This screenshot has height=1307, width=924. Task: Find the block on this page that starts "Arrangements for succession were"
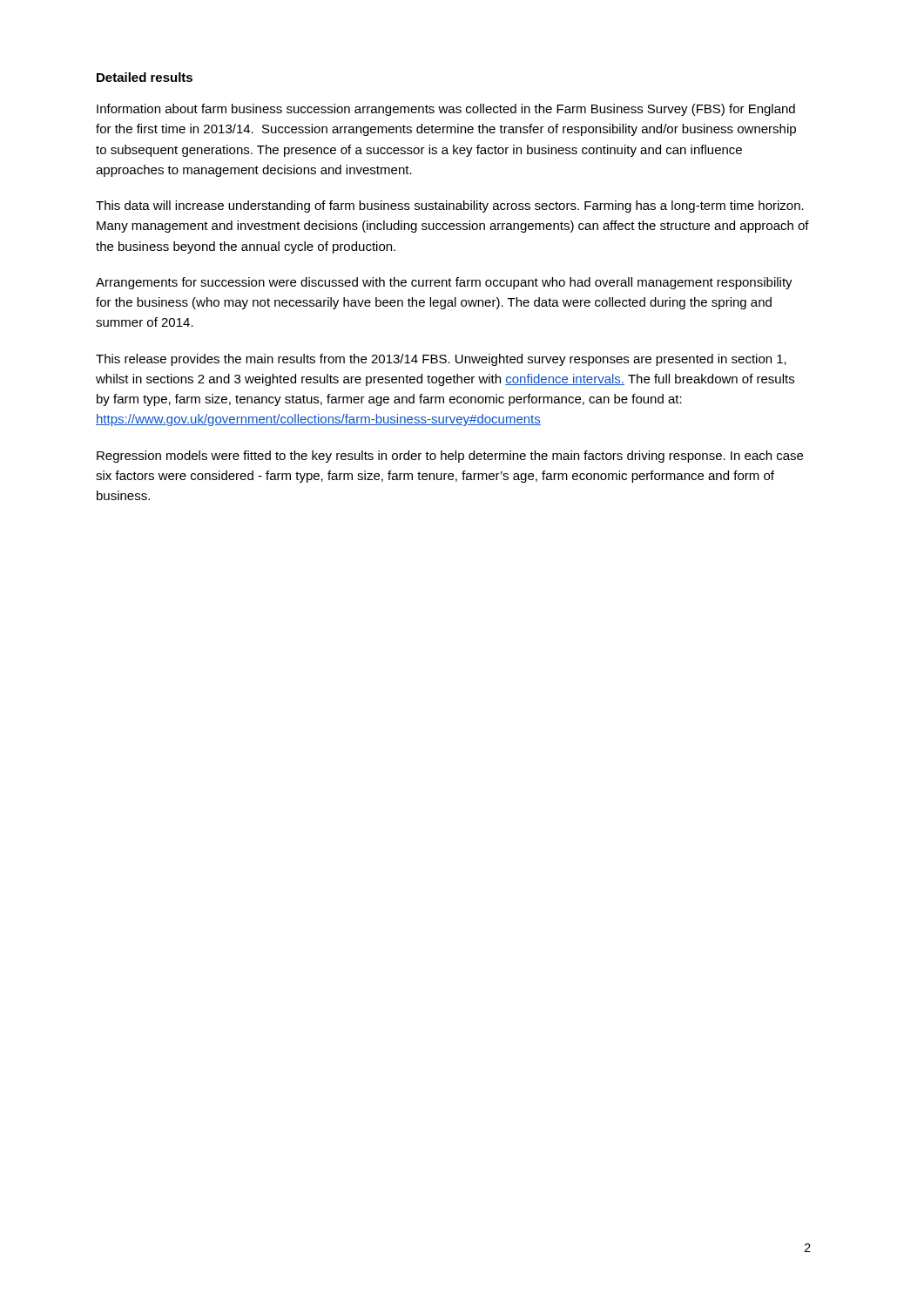[444, 302]
